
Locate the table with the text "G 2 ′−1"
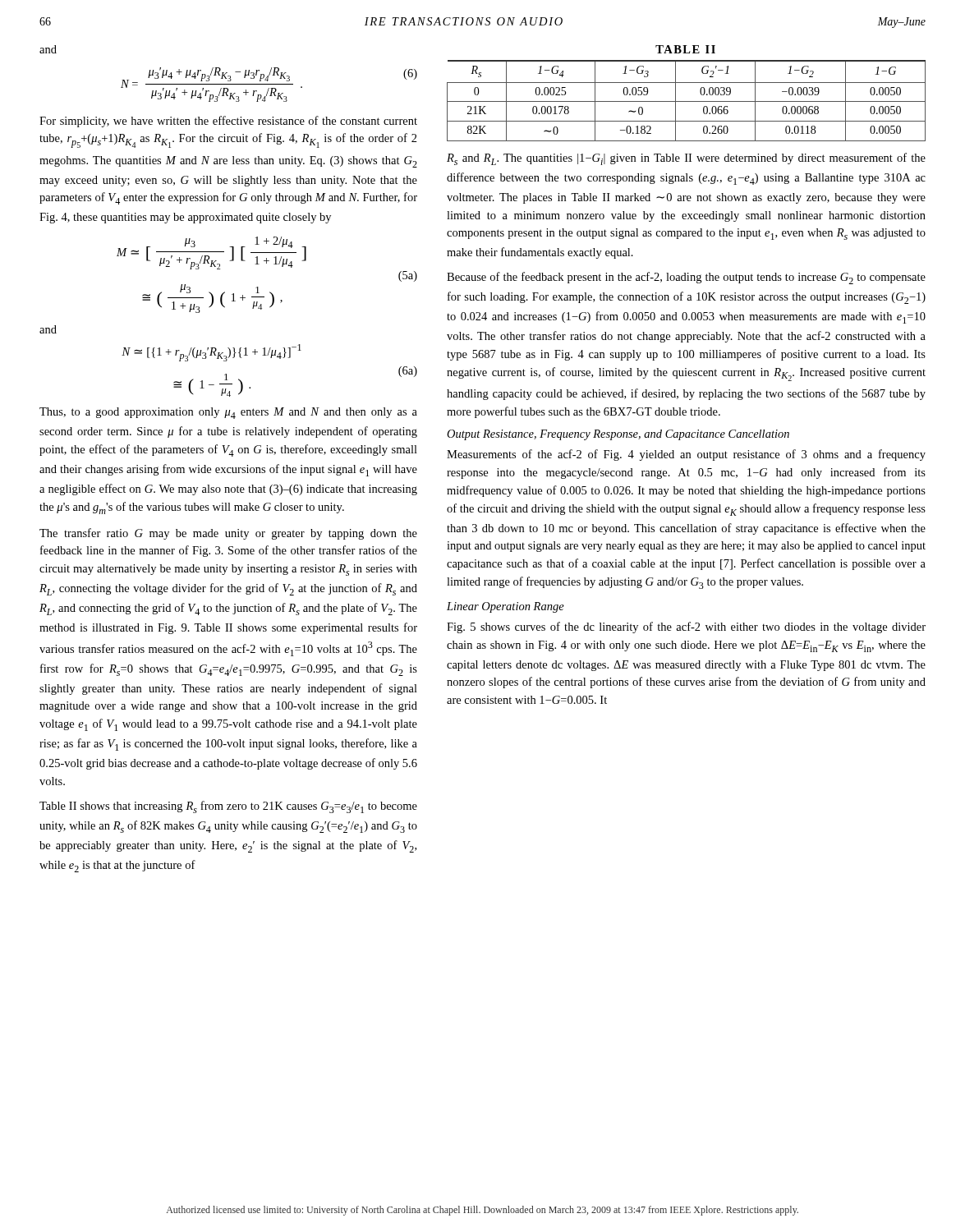686,101
